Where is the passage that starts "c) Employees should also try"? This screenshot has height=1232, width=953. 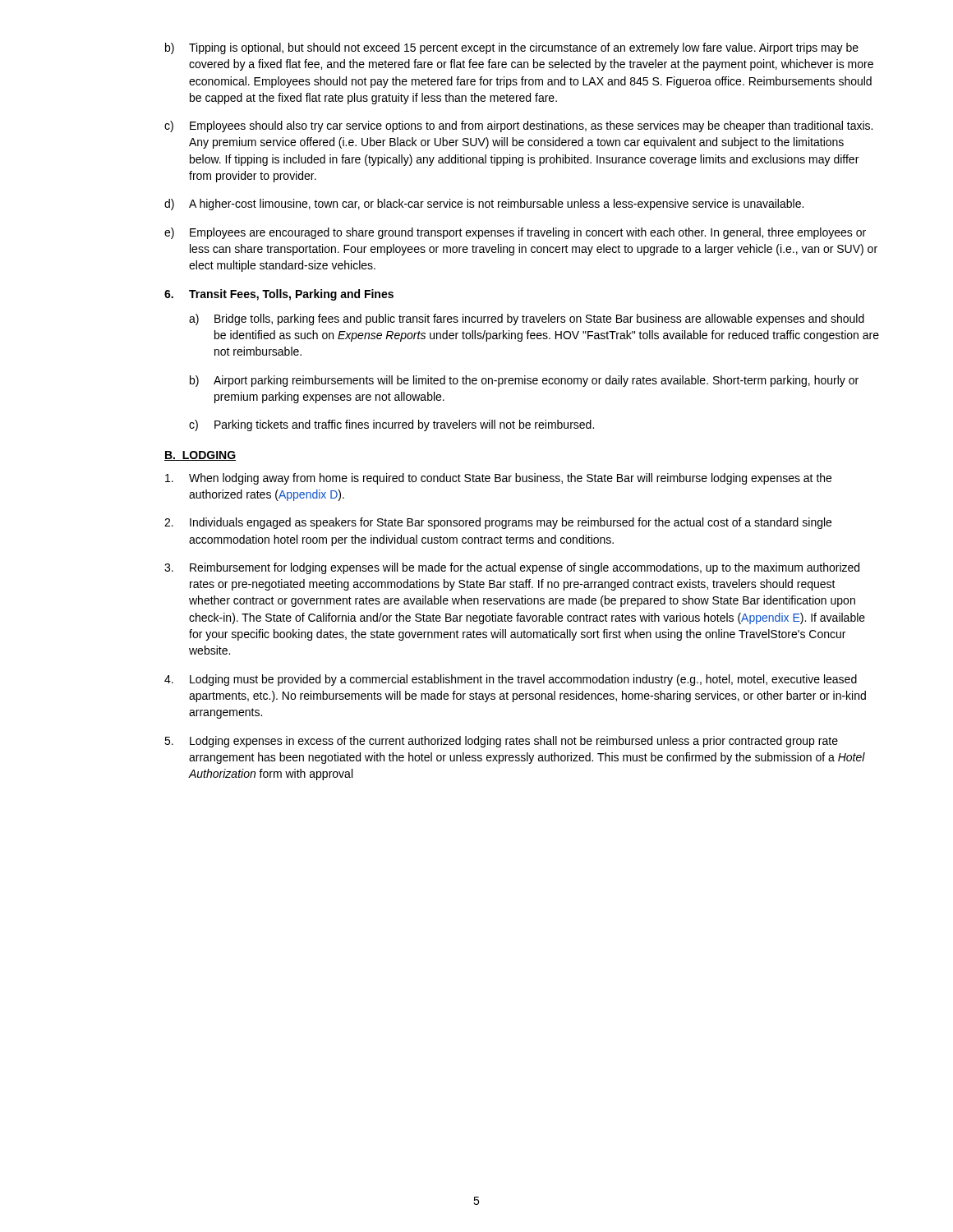[x=522, y=151]
